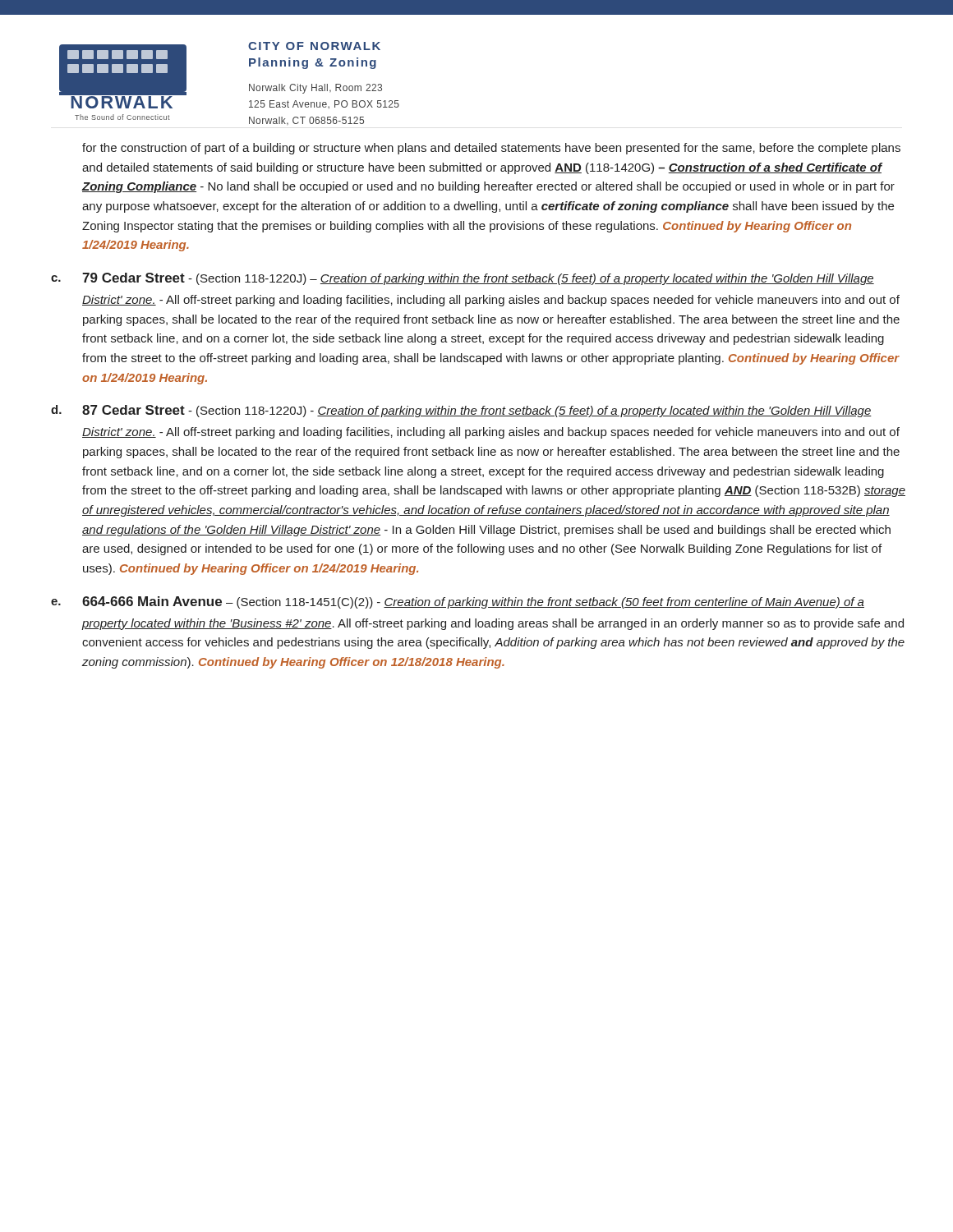Click the passage that begins "d. 87 Cedar Street - (Section 118-1220J)"
Image resolution: width=953 pixels, height=1232 pixels.
[478, 489]
